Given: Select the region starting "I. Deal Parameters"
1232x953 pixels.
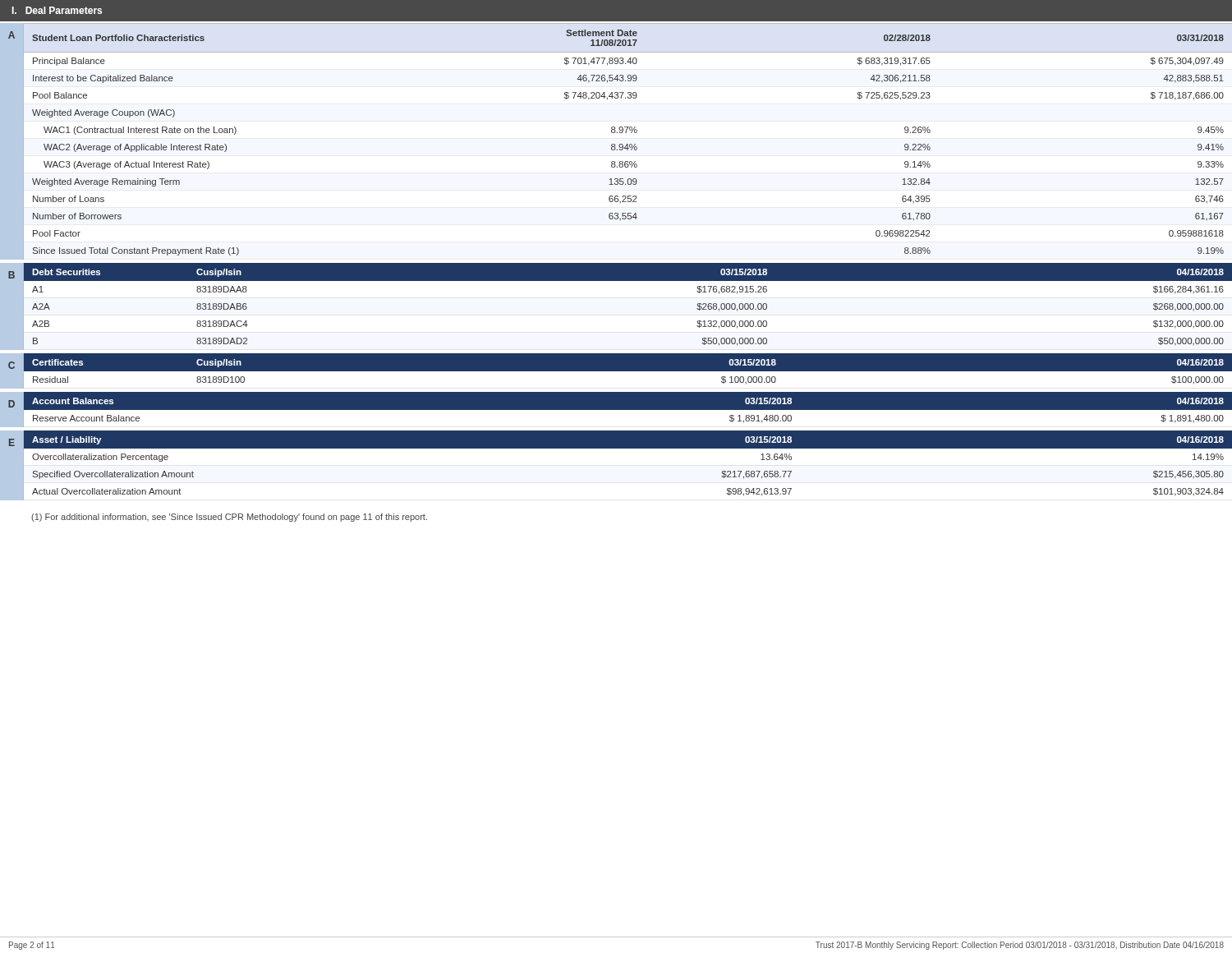Looking at the screenshot, I should coord(57,11).
